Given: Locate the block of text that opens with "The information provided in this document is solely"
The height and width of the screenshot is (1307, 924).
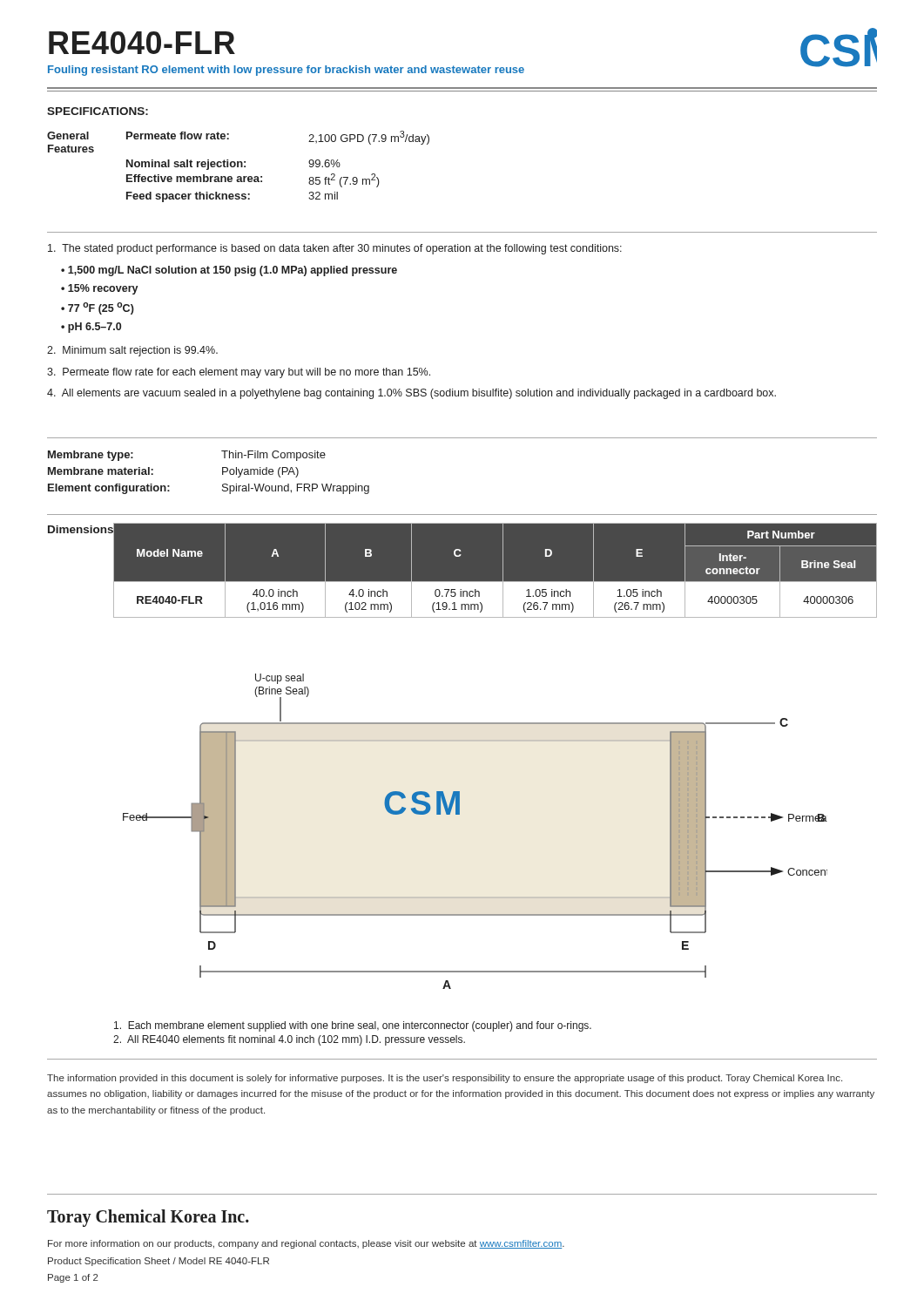Looking at the screenshot, I should [462, 1094].
